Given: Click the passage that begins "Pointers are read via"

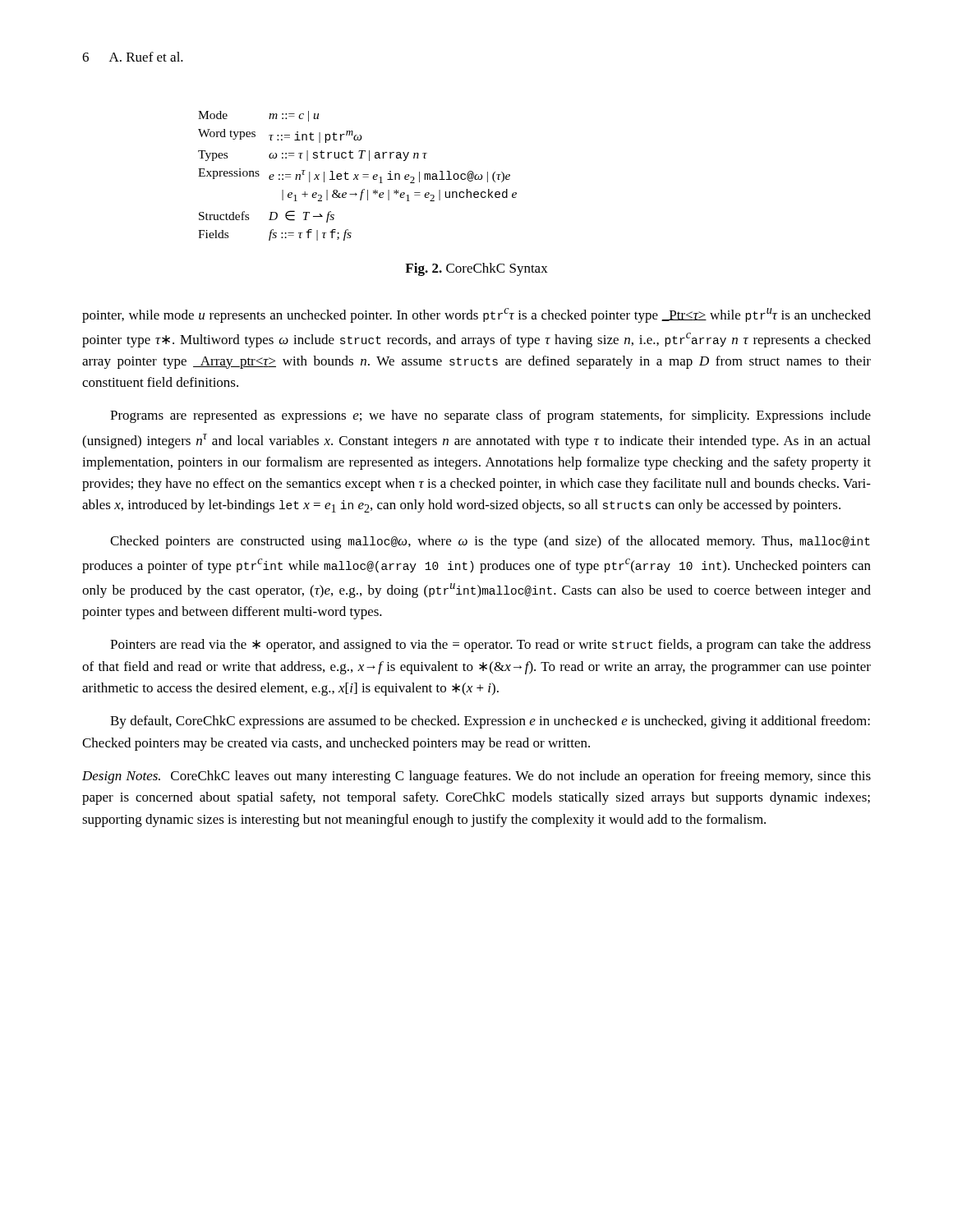Looking at the screenshot, I should pyautogui.click(x=476, y=667).
